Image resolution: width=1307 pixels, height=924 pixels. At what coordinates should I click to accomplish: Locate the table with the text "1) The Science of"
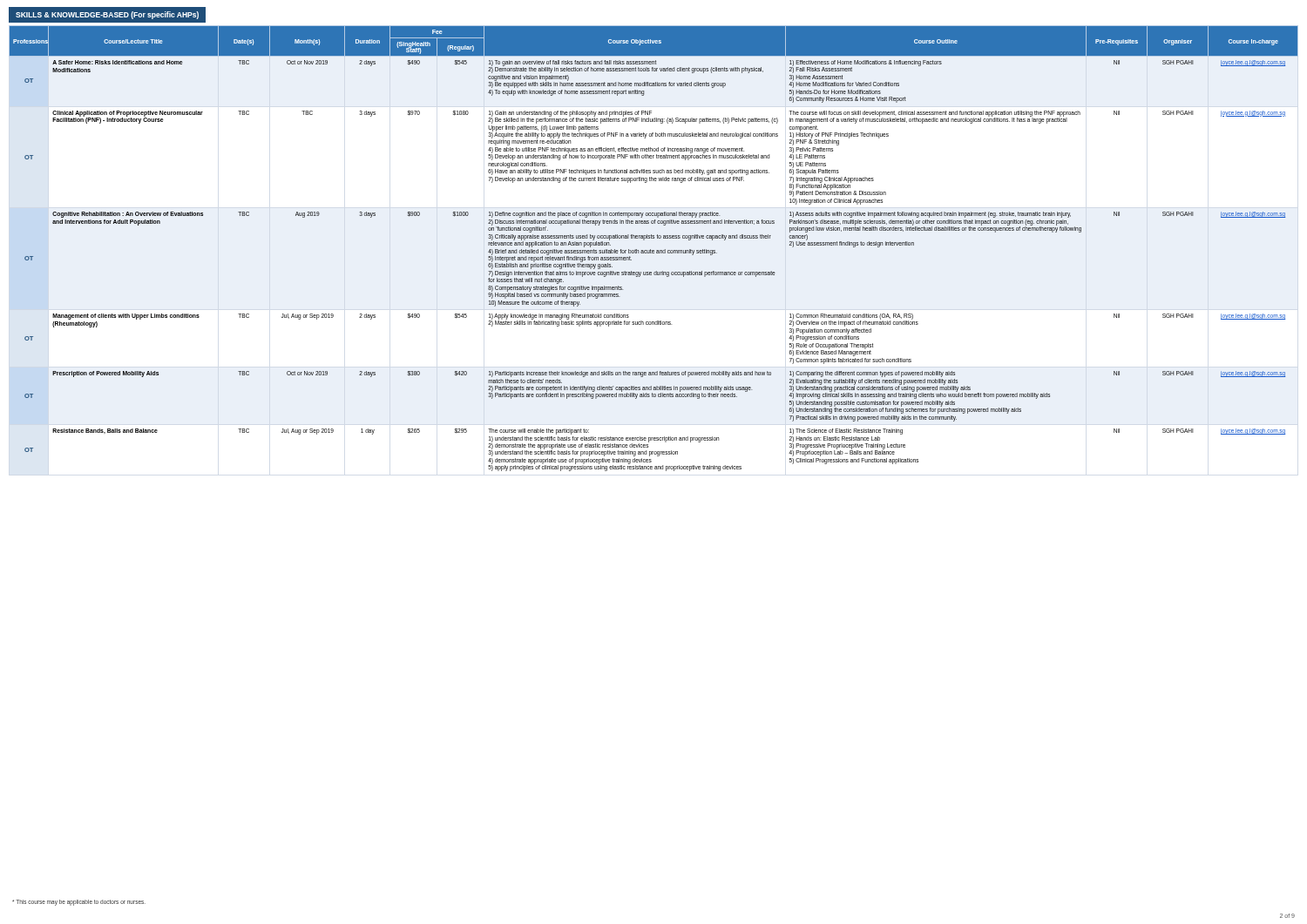coord(654,250)
